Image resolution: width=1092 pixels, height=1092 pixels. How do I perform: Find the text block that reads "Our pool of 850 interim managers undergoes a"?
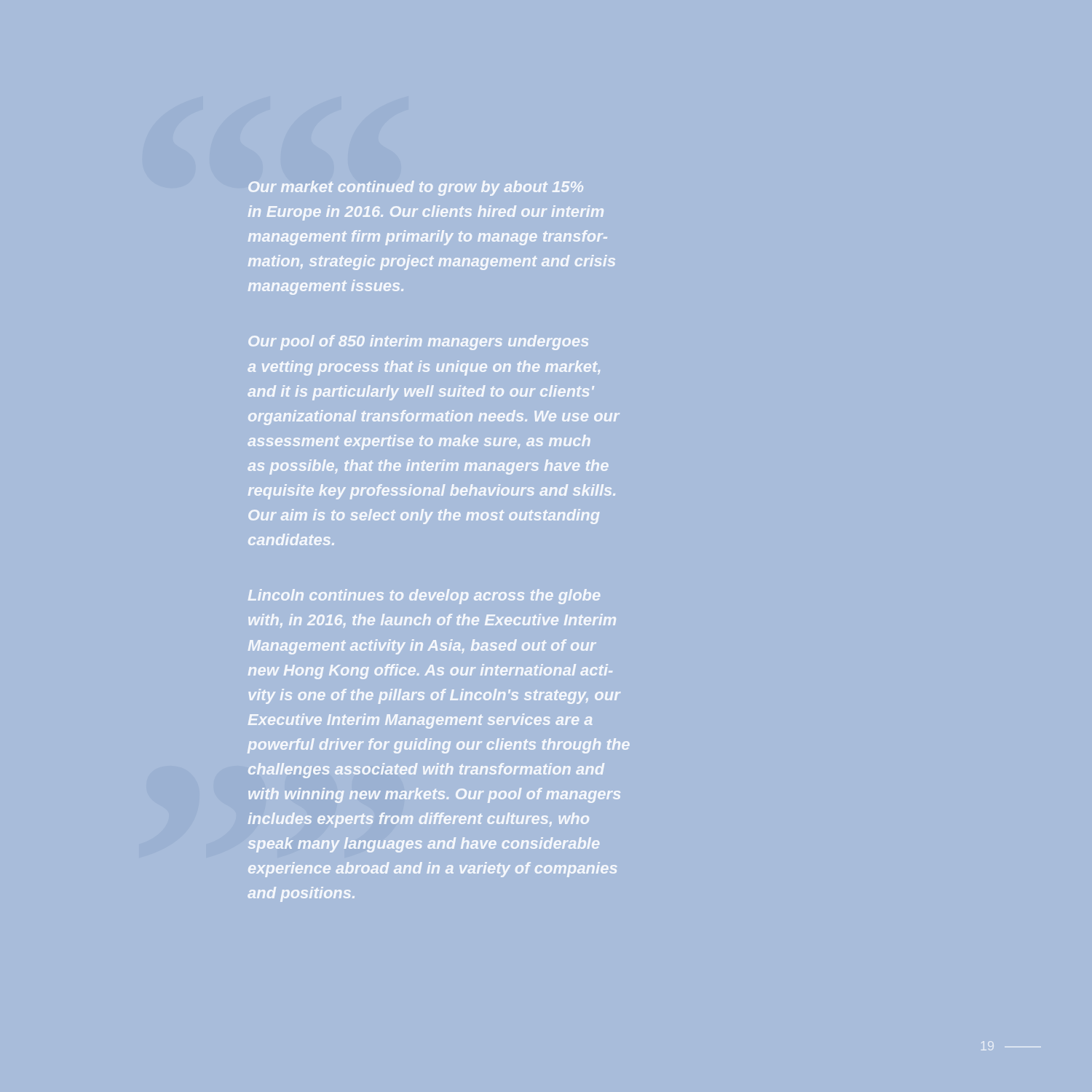[x=524, y=441]
